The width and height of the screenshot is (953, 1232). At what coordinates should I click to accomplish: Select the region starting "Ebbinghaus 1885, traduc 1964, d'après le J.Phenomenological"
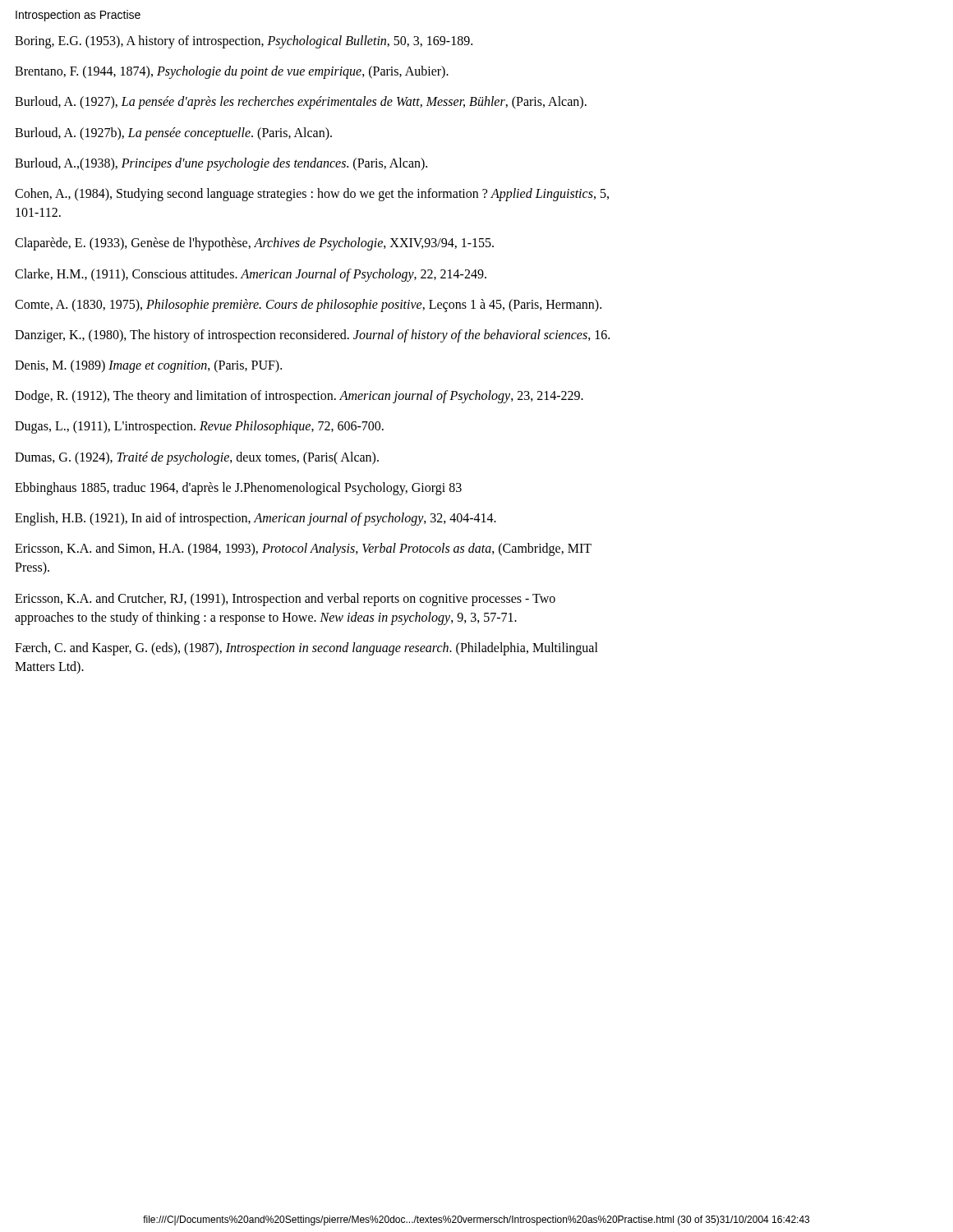238,487
